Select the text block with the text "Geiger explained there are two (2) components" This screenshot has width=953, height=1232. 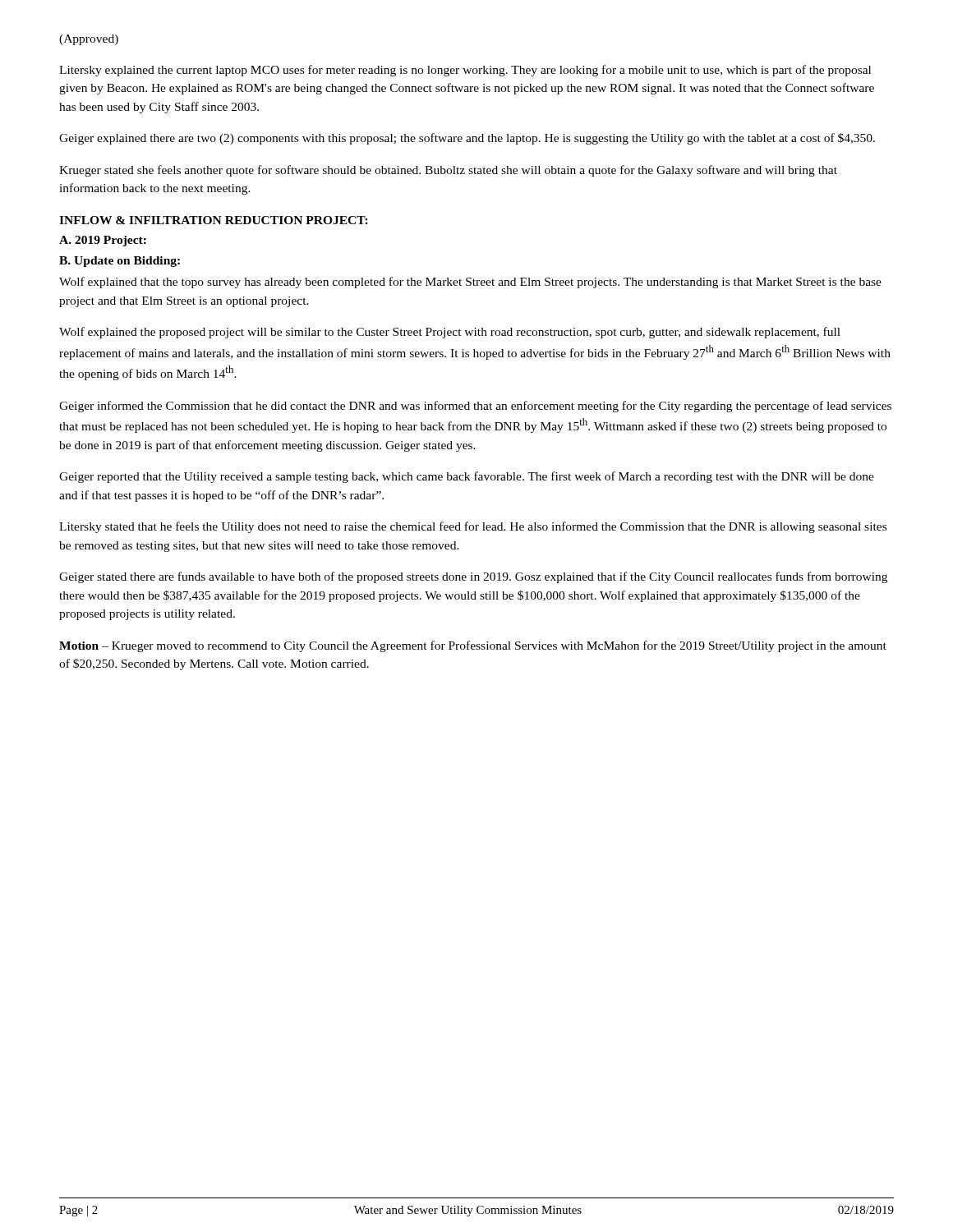467,138
